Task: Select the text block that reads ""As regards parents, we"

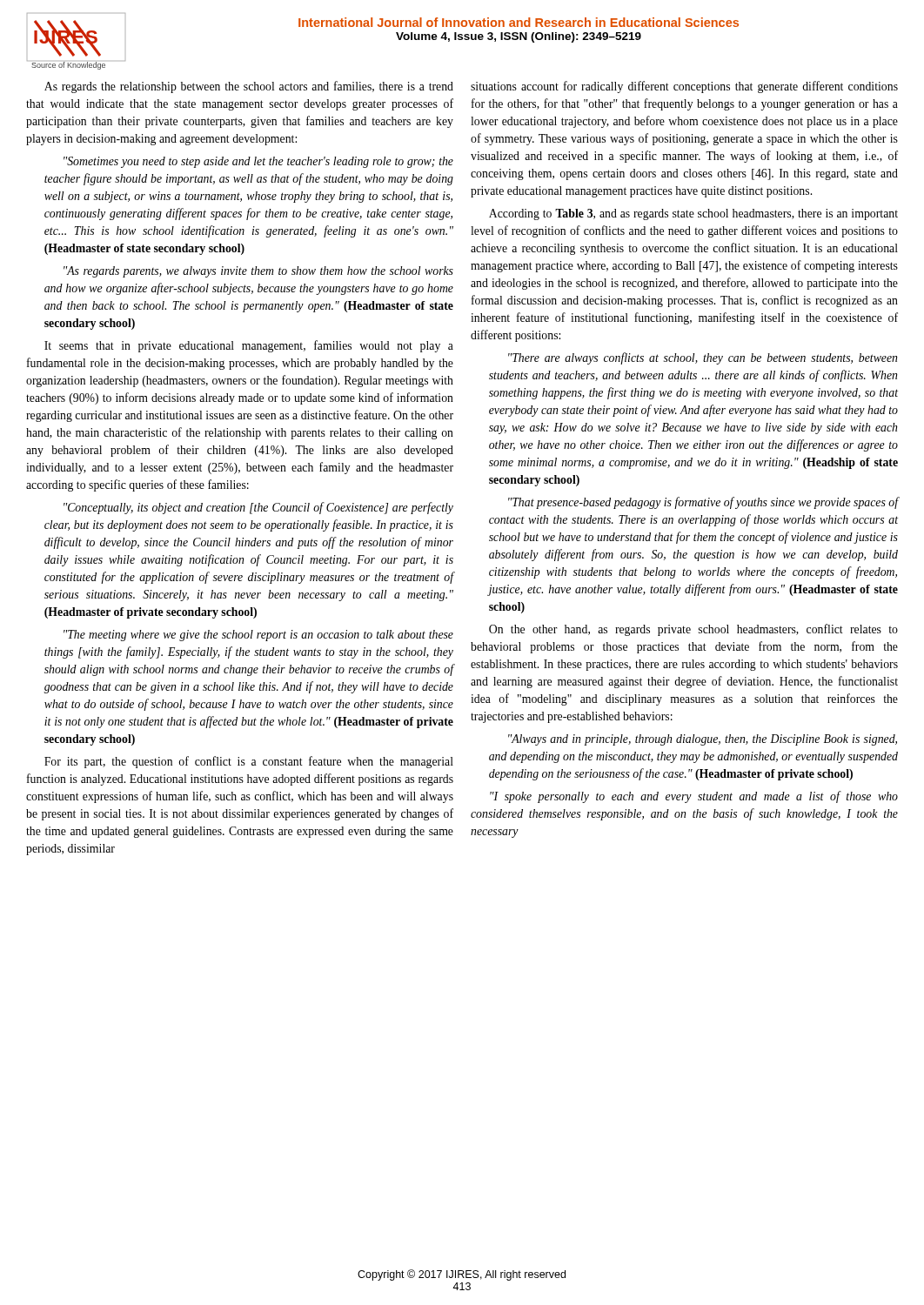Action: tap(249, 298)
